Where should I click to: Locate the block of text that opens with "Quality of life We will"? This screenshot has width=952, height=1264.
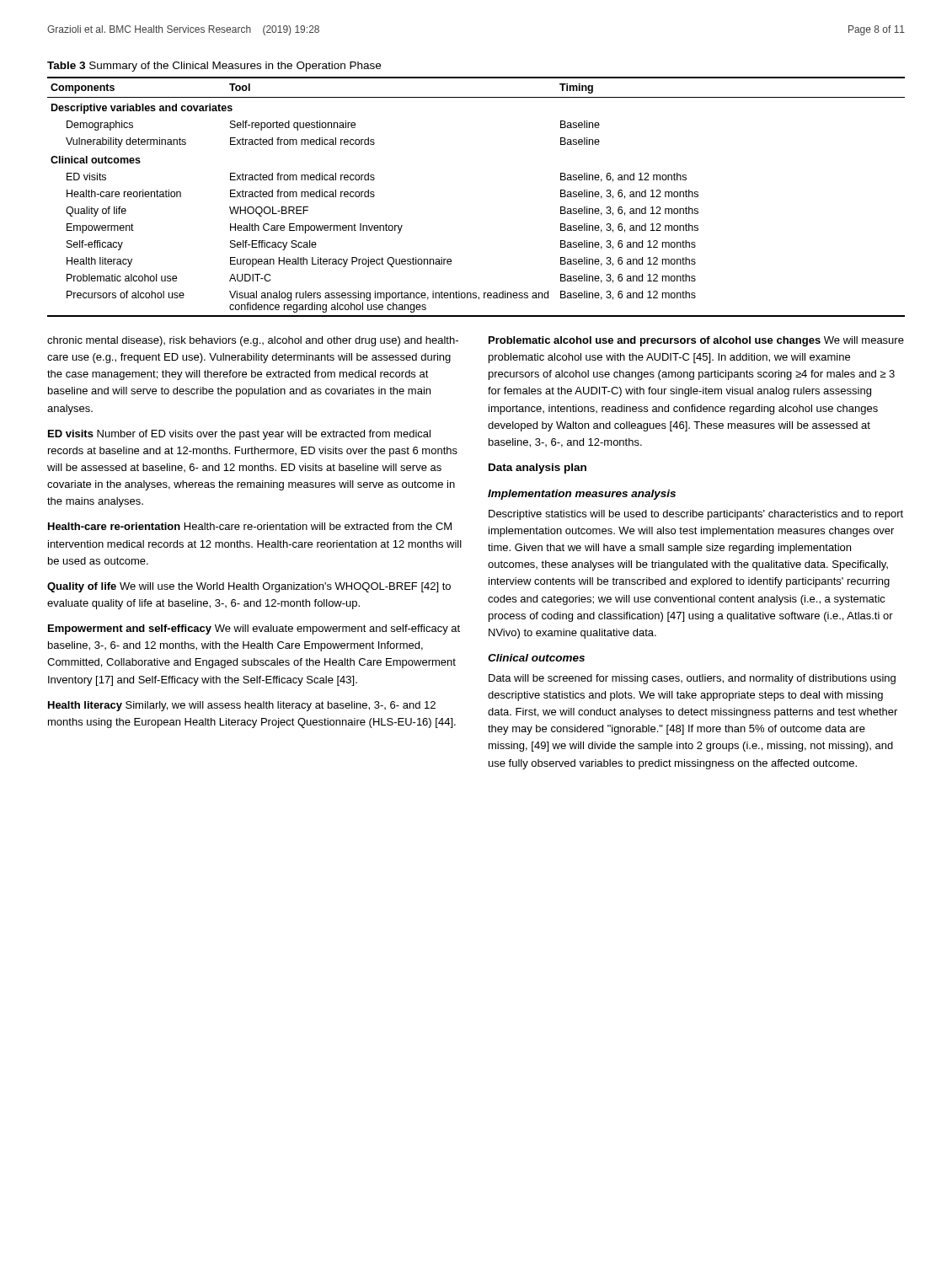256,595
